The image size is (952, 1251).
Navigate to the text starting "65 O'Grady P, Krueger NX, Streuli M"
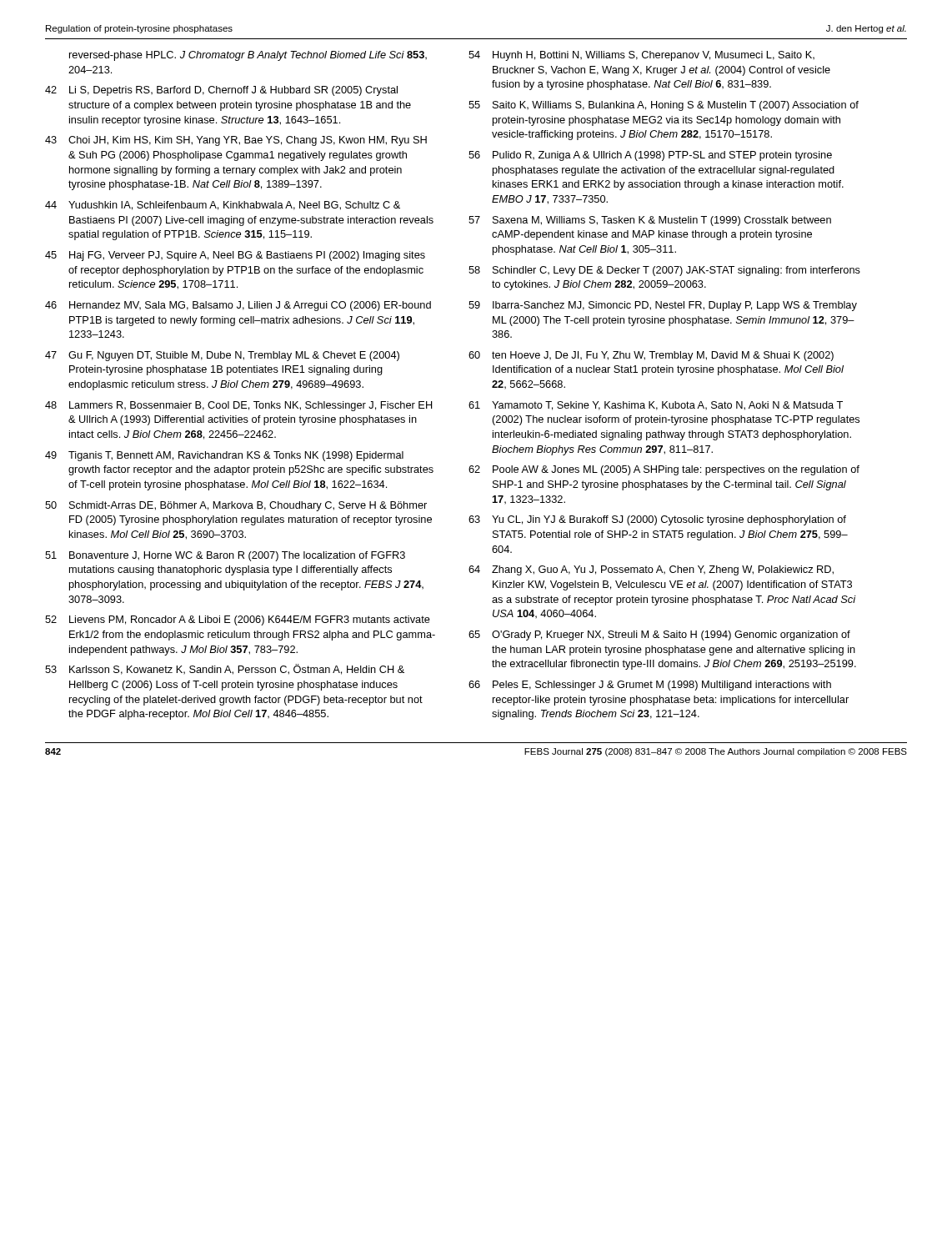click(664, 649)
